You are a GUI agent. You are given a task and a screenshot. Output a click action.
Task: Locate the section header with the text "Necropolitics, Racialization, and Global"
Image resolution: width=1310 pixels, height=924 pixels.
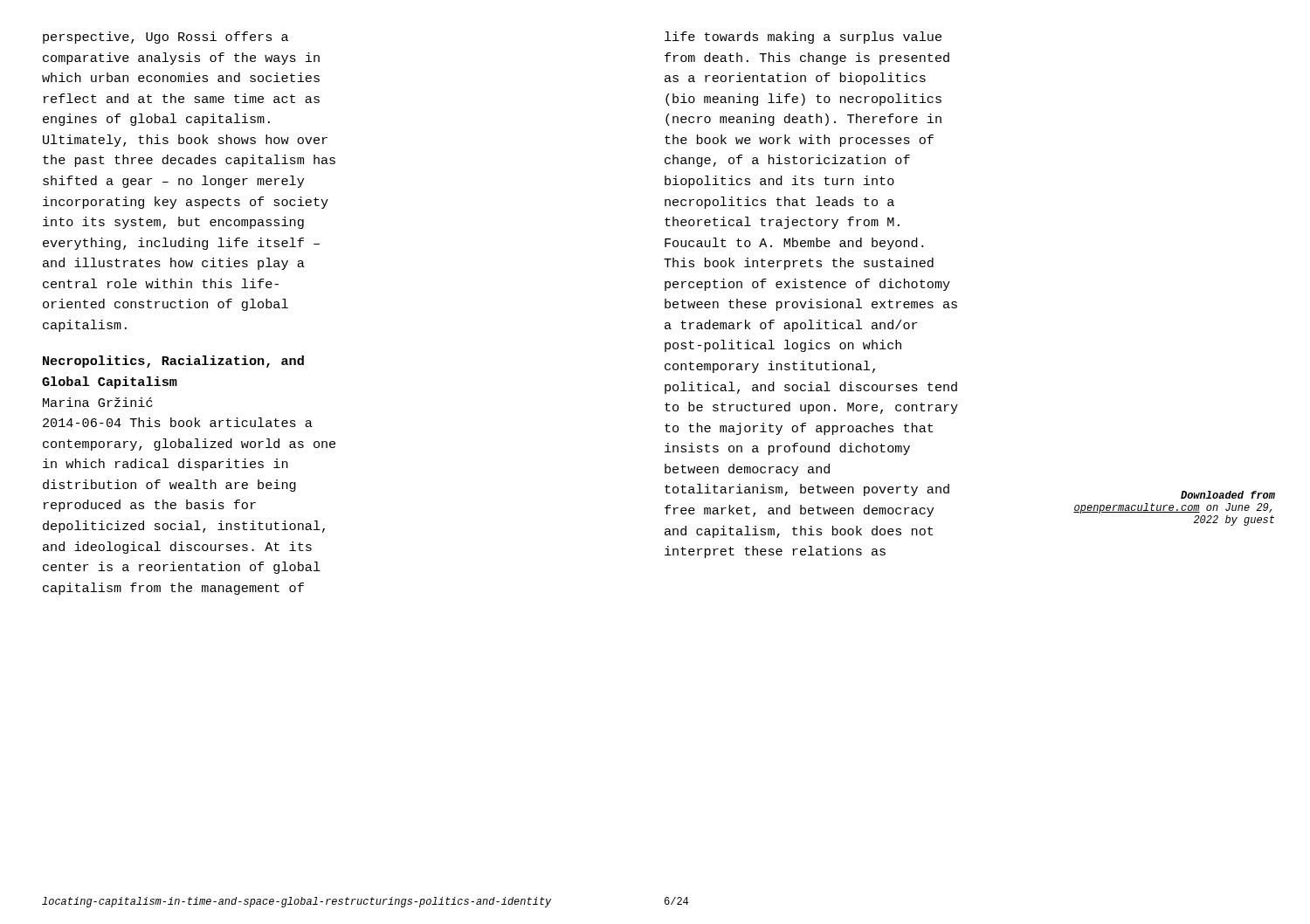click(x=173, y=372)
